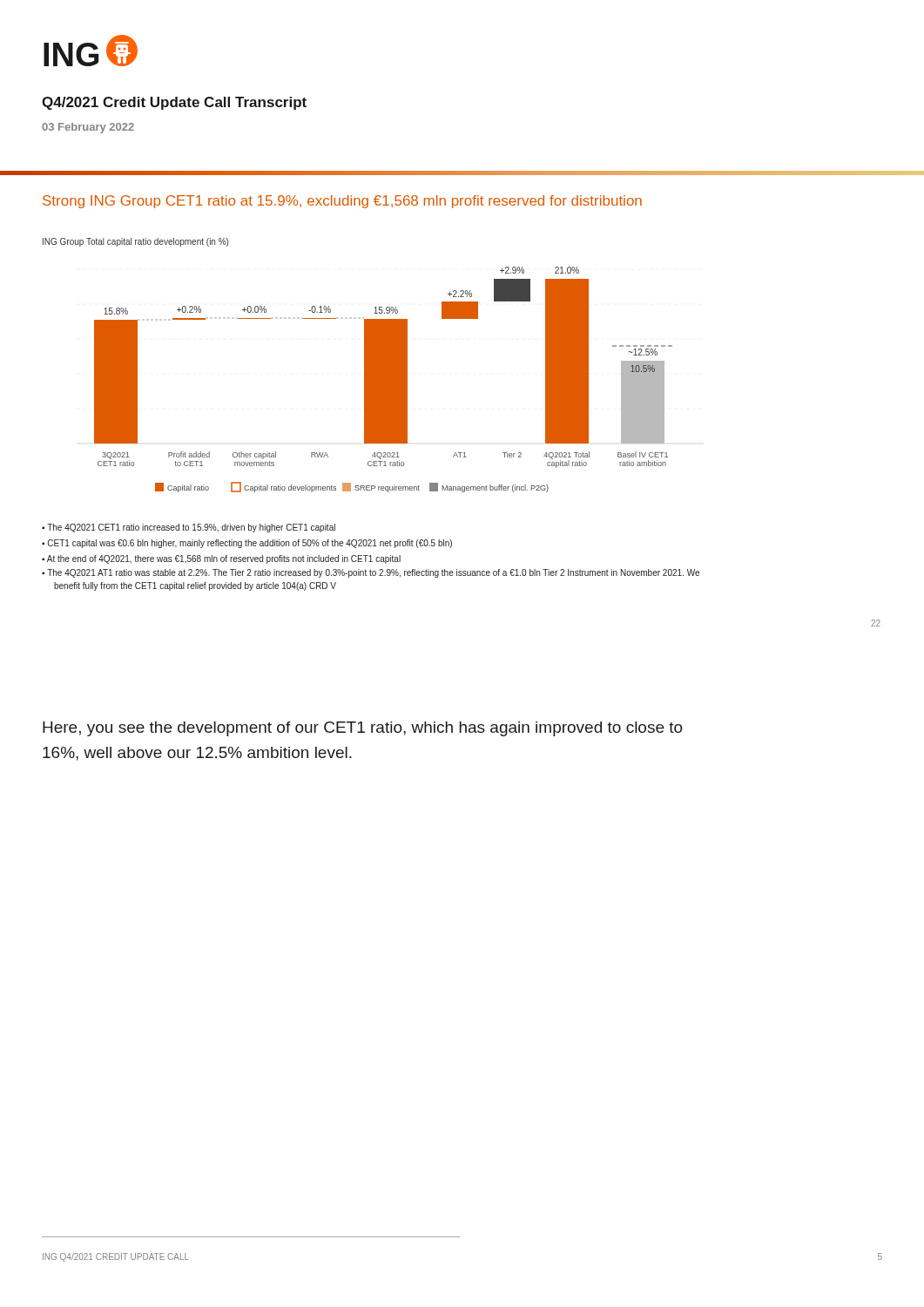
Task: Point to the region starting "Strong ING Group"
Action: point(342,201)
